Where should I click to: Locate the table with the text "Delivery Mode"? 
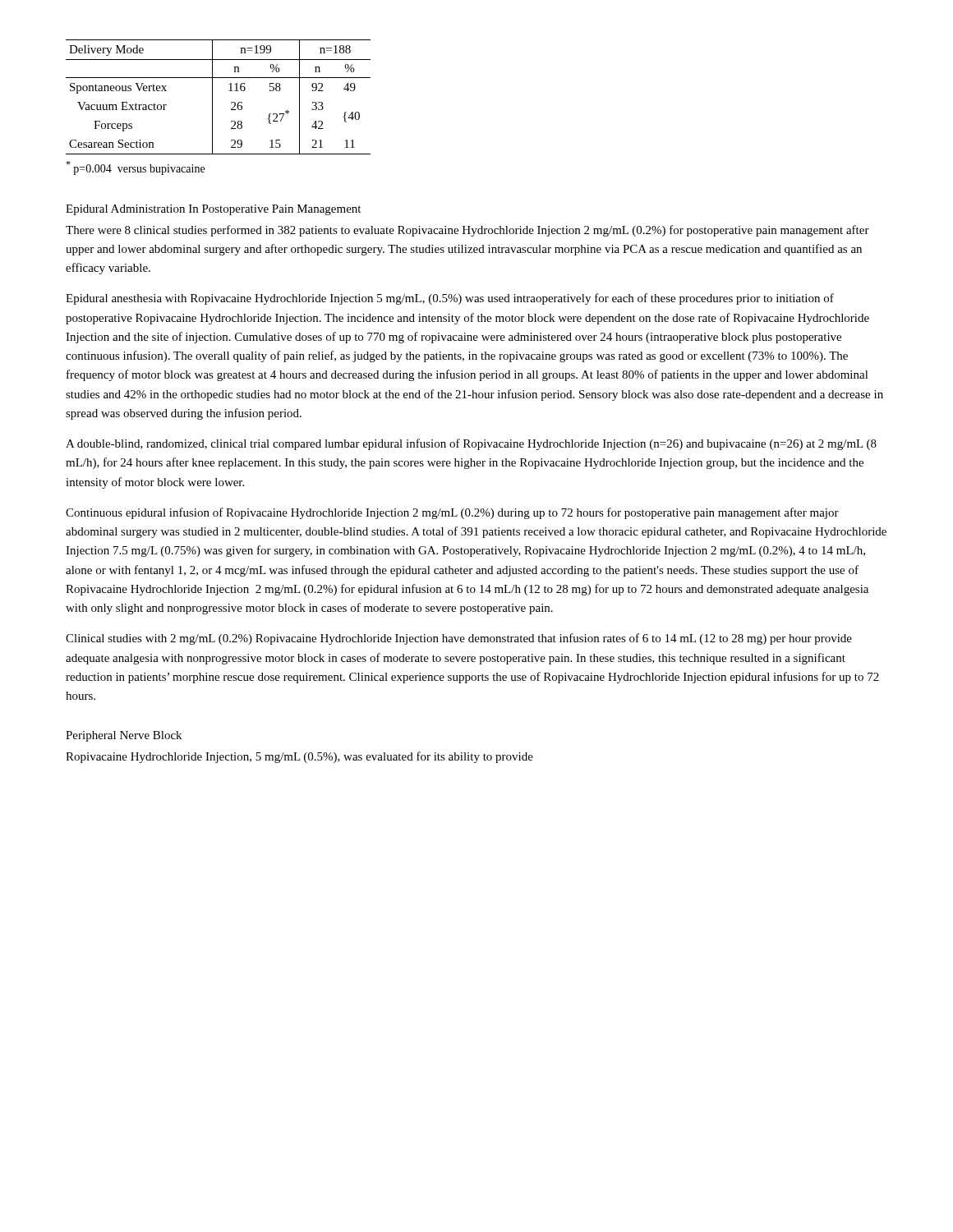click(476, 97)
